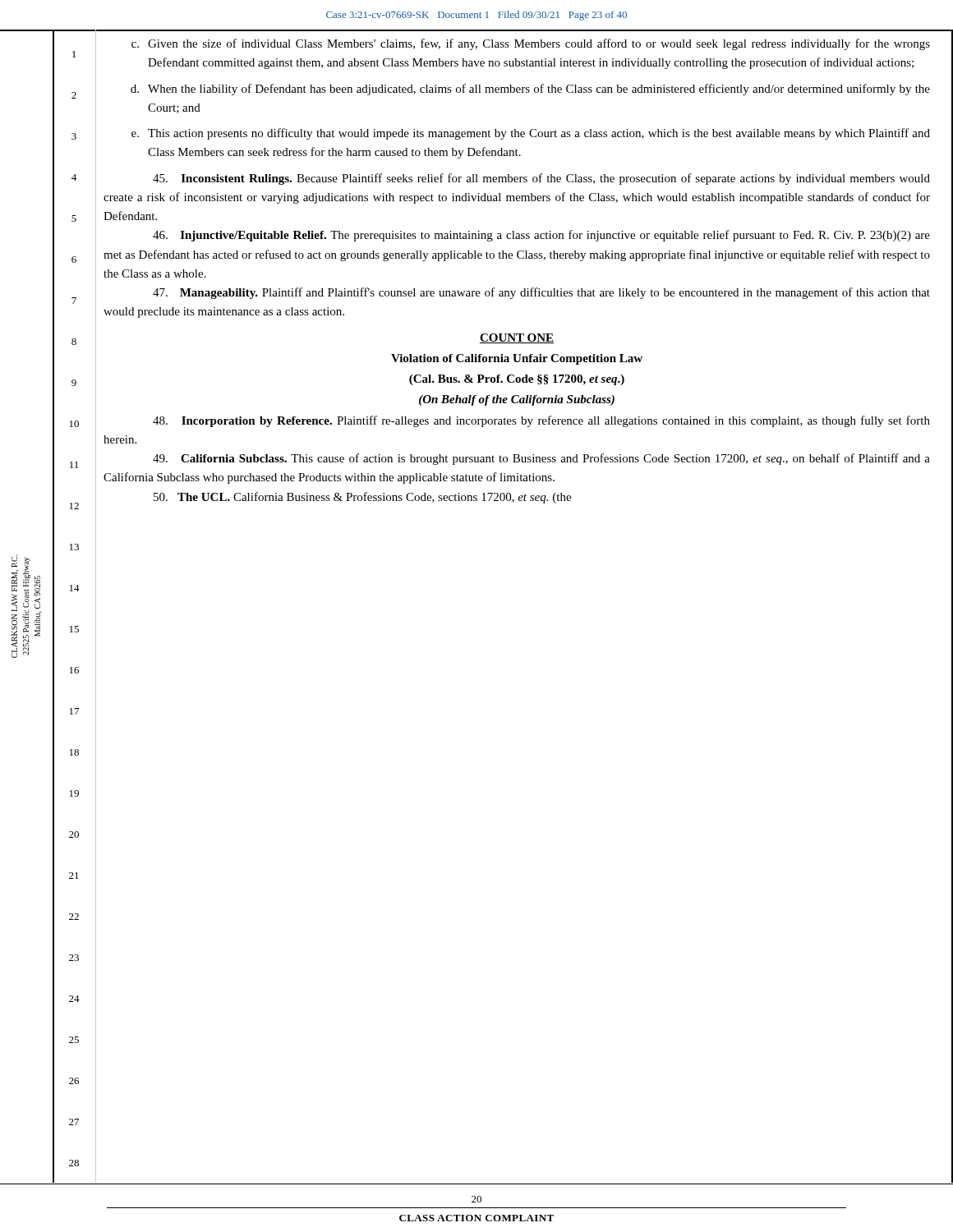
Task: Select the block starting "(On Behalf of"
Action: pos(517,399)
